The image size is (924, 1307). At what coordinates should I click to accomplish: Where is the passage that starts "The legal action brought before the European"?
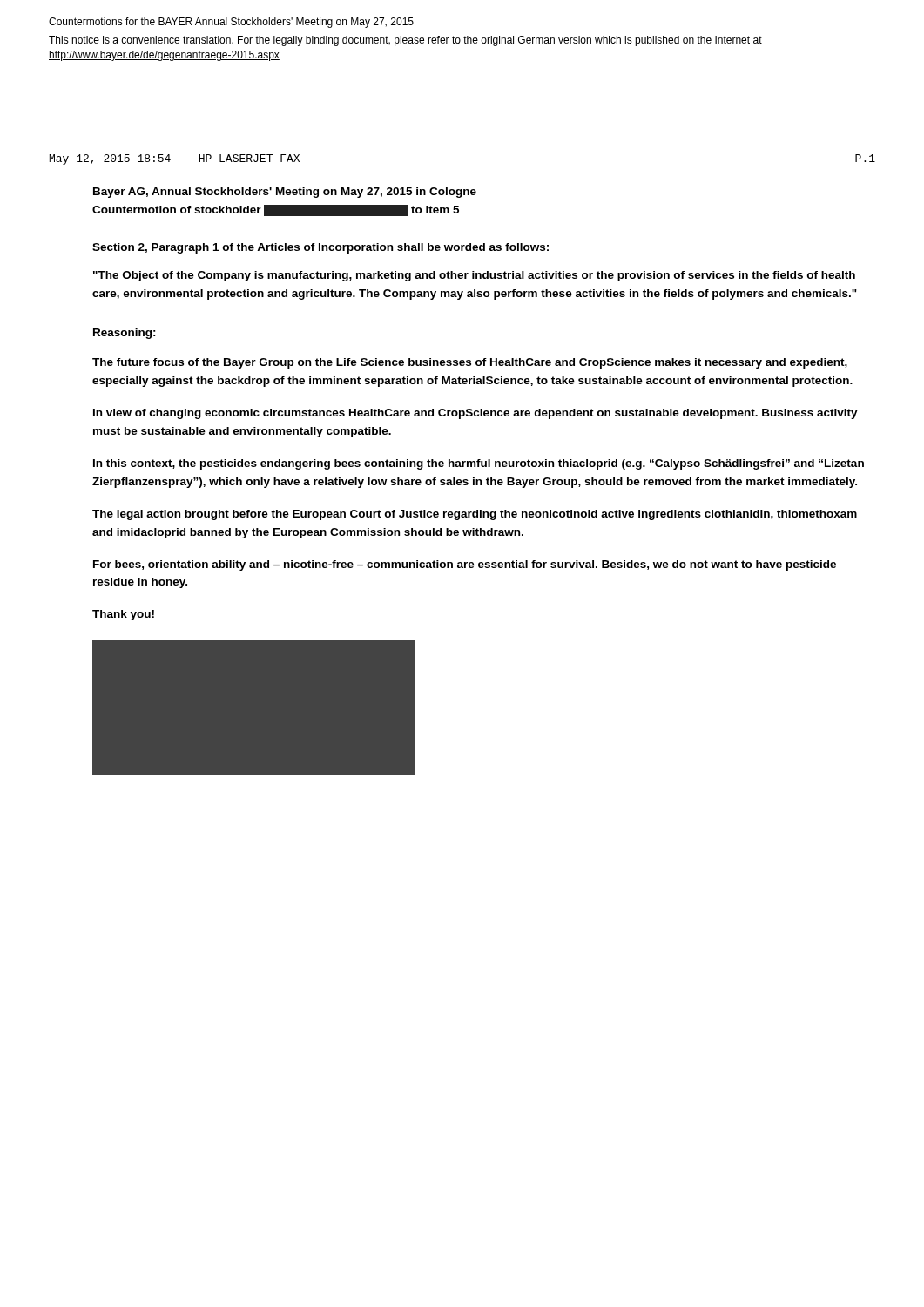click(x=475, y=523)
